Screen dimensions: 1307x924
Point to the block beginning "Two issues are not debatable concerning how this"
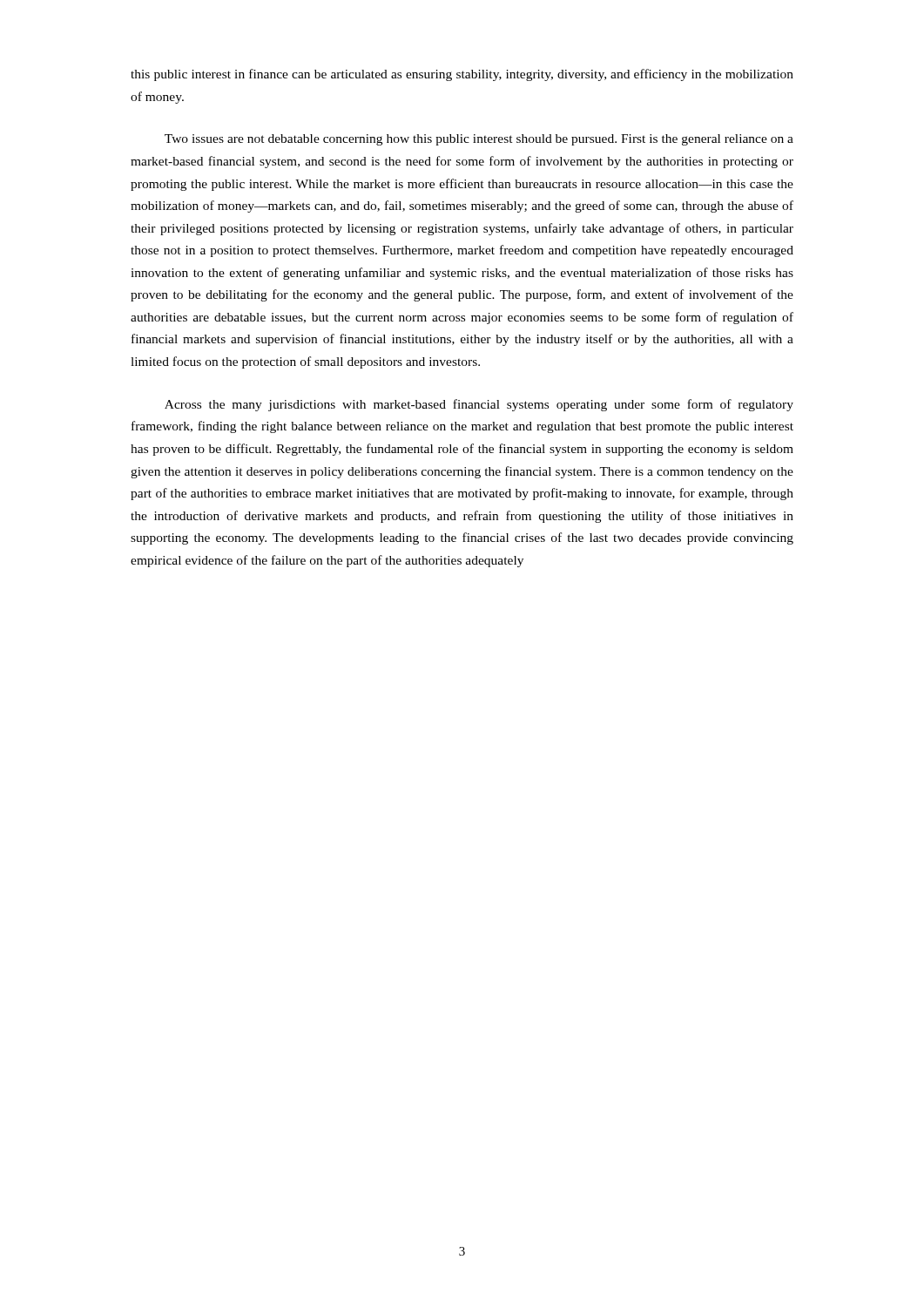462,250
